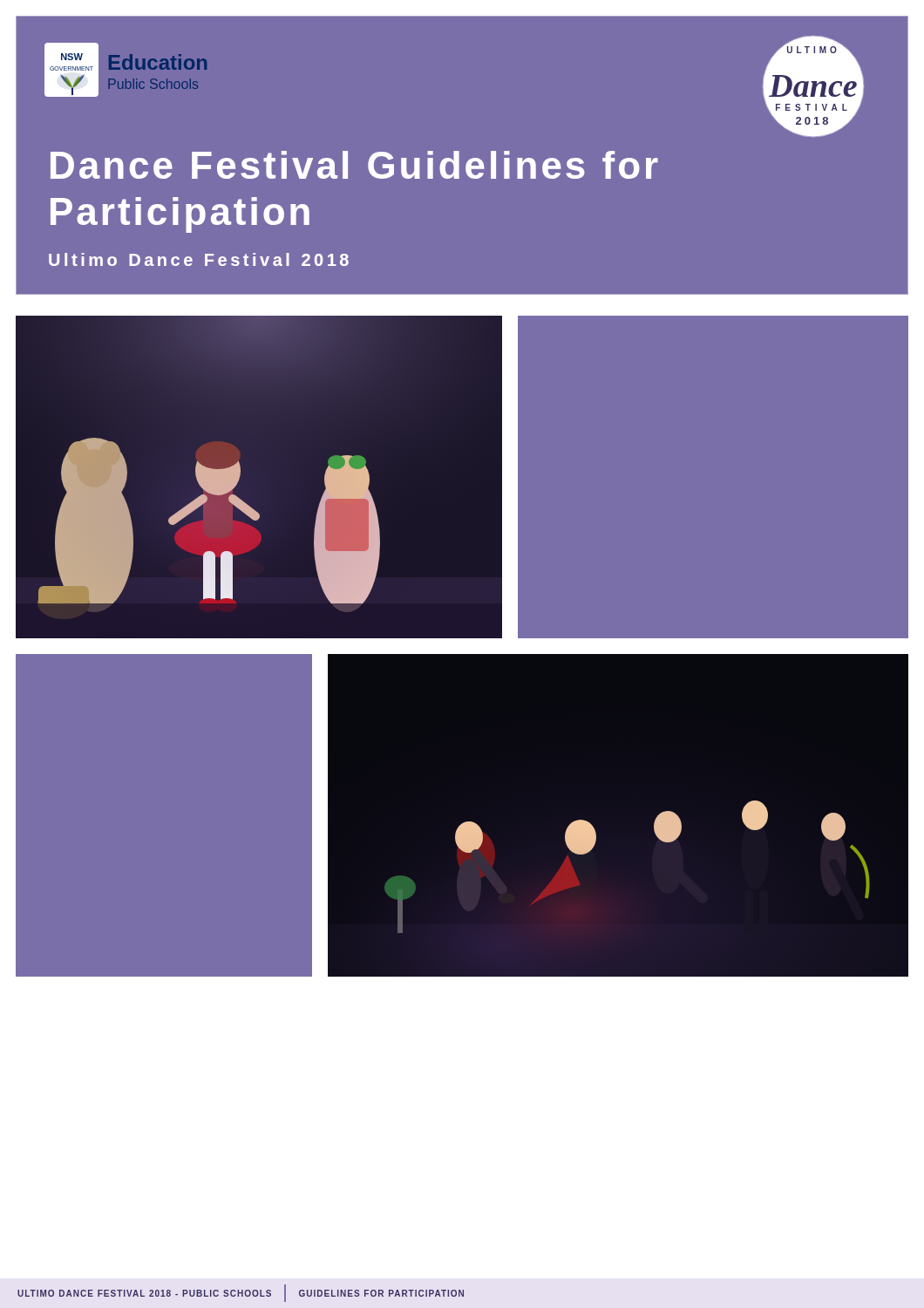Click the title
This screenshot has width=924, height=1308.
(x=462, y=189)
